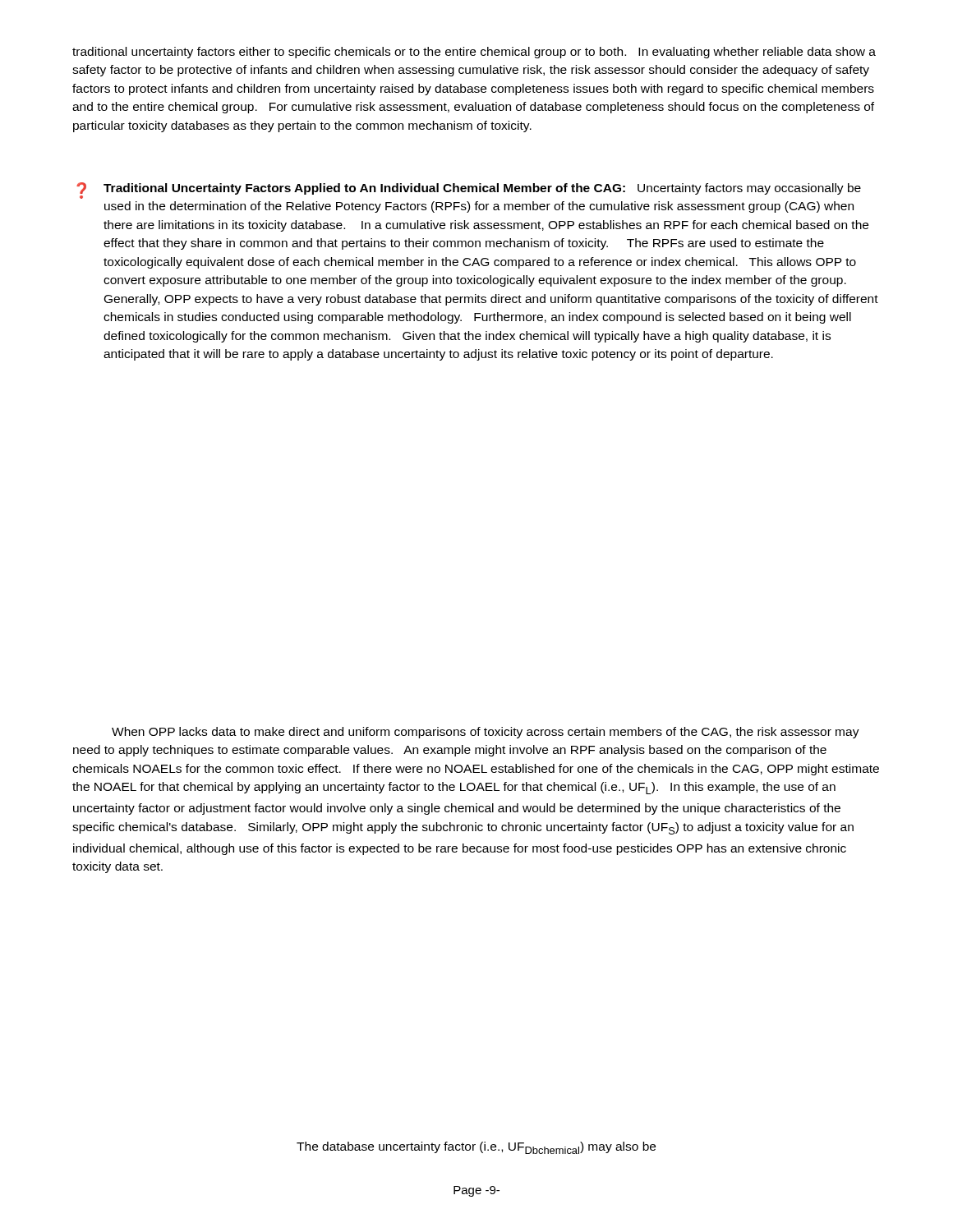
Task: Locate the block of text that opens with "The database uncertainty factor (i.e.,"
Action: [476, 1148]
